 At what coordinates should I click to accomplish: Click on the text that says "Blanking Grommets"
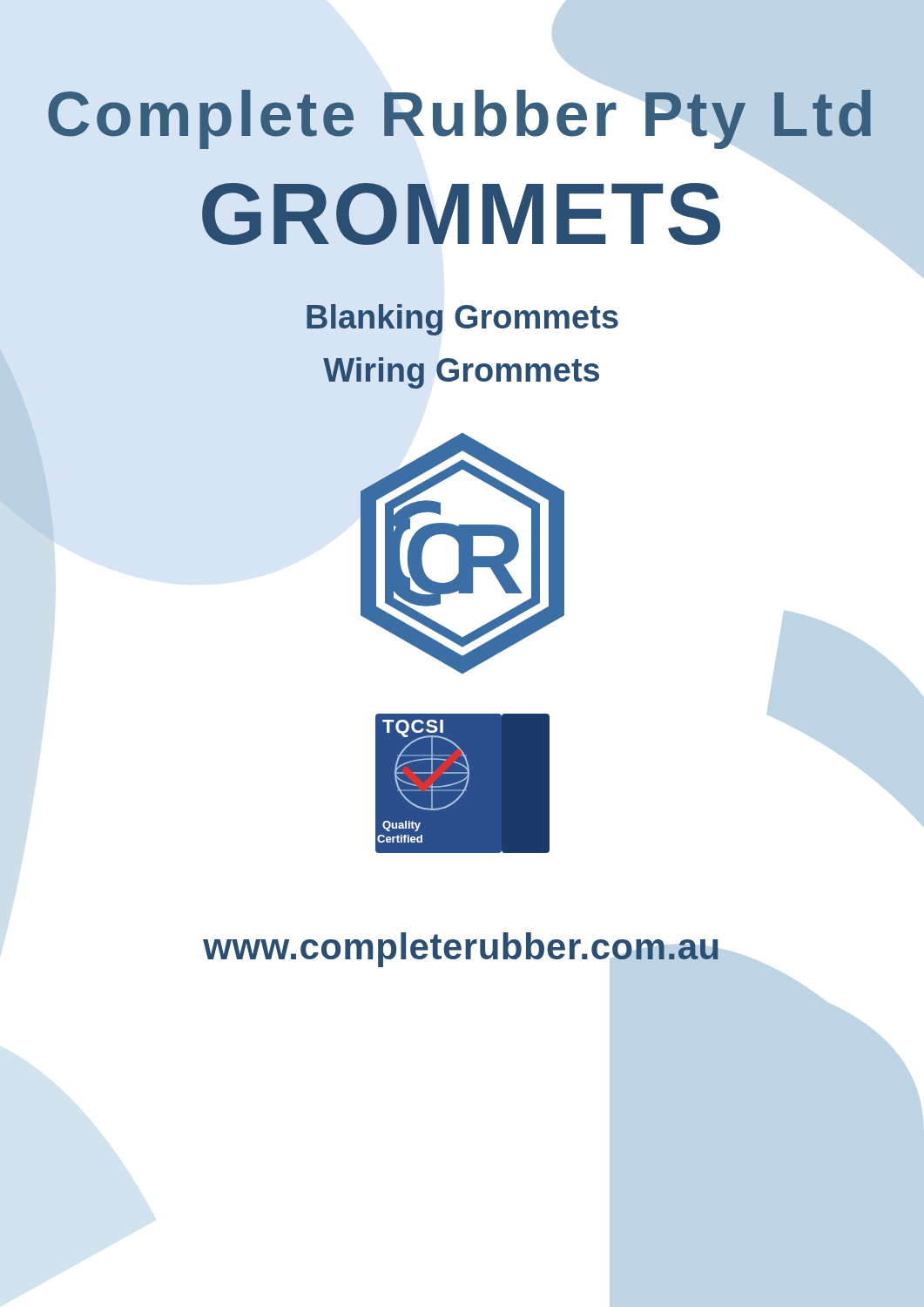point(462,317)
